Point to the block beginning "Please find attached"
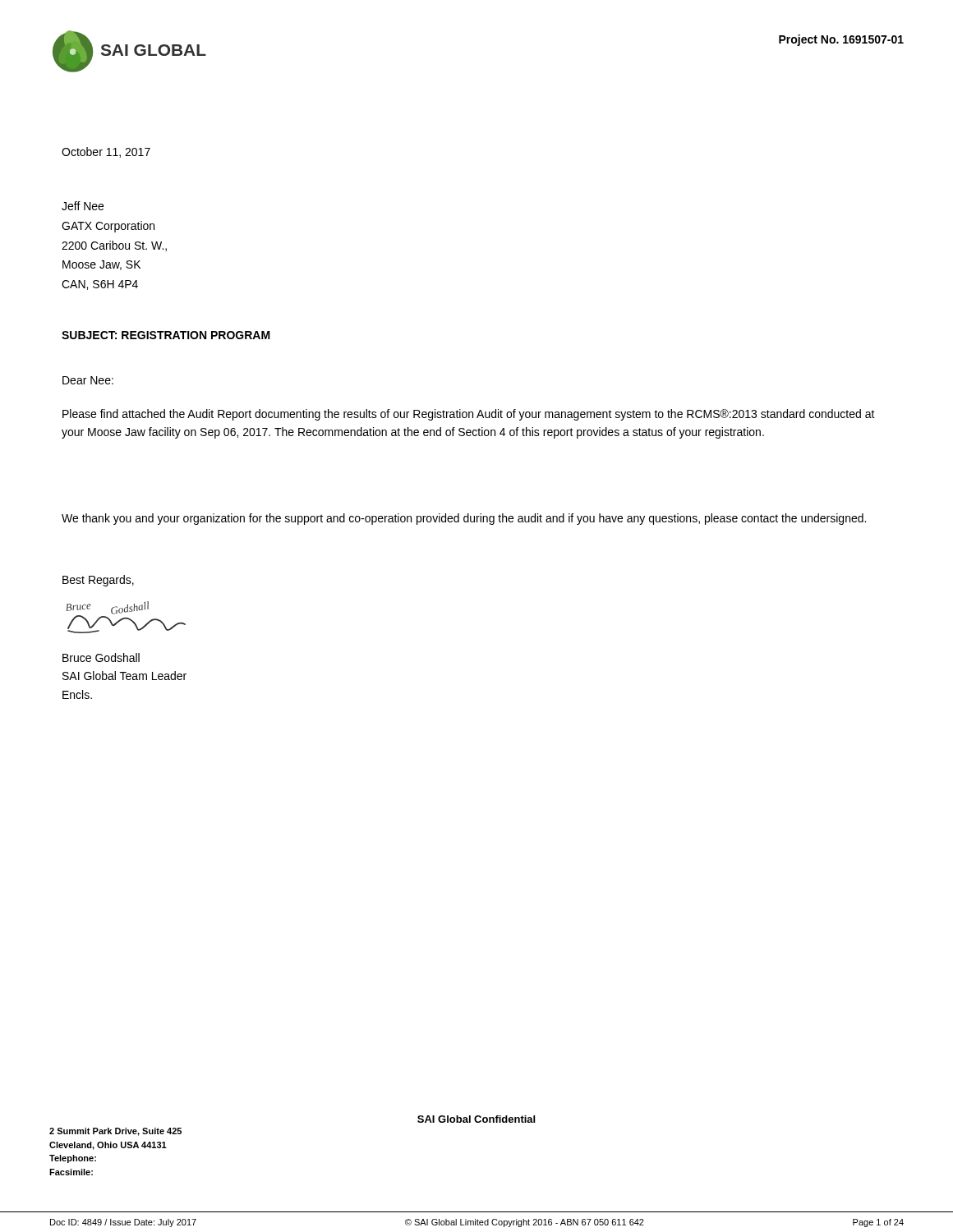The width and height of the screenshot is (953, 1232). click(468, 423)
